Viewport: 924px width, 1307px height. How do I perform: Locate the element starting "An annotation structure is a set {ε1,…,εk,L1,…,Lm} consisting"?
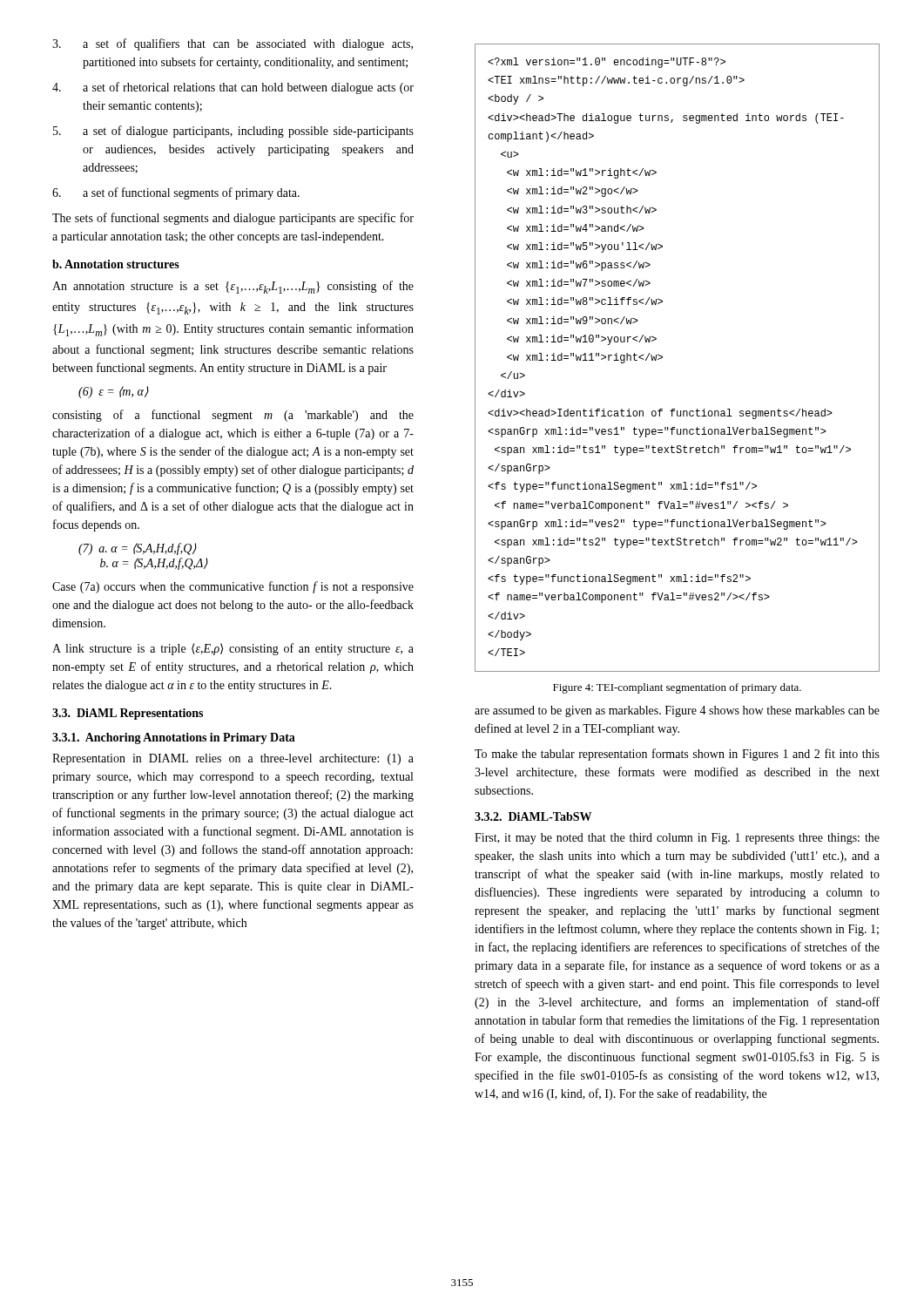(233, 327)
